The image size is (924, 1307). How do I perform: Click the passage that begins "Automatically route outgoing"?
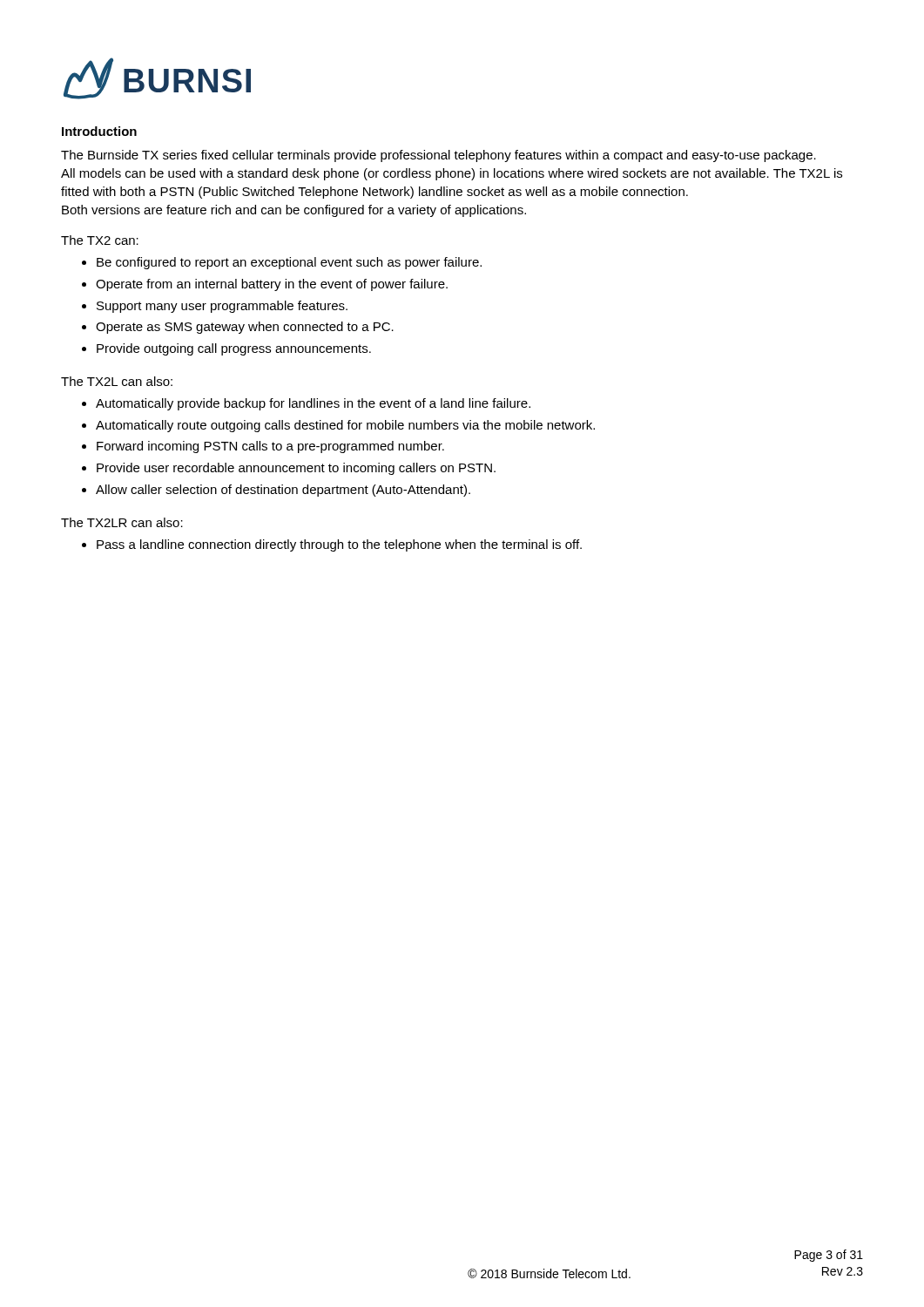[x=479, y=425]
